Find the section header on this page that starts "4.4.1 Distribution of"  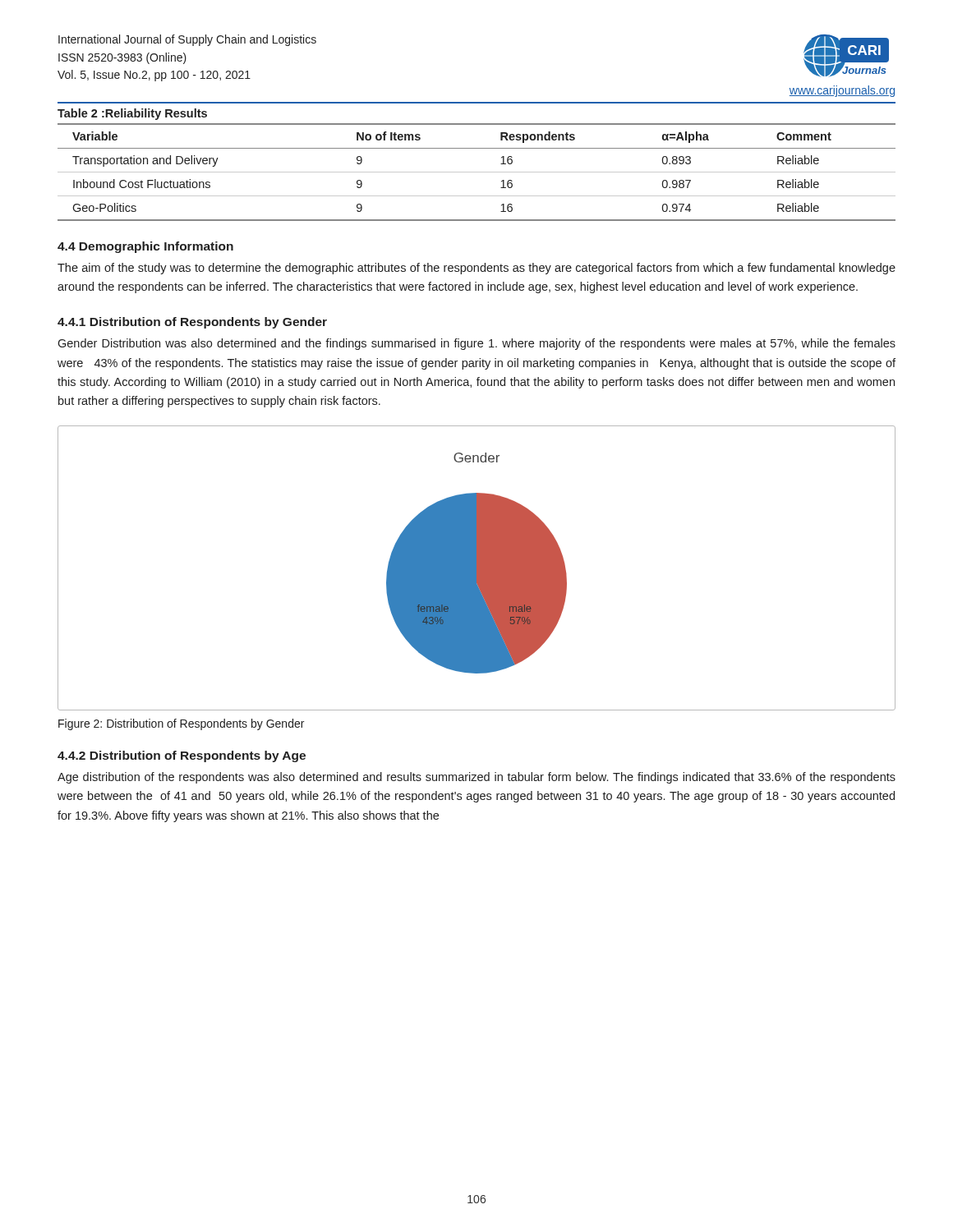pyautogui.click(x=192, y=322)
